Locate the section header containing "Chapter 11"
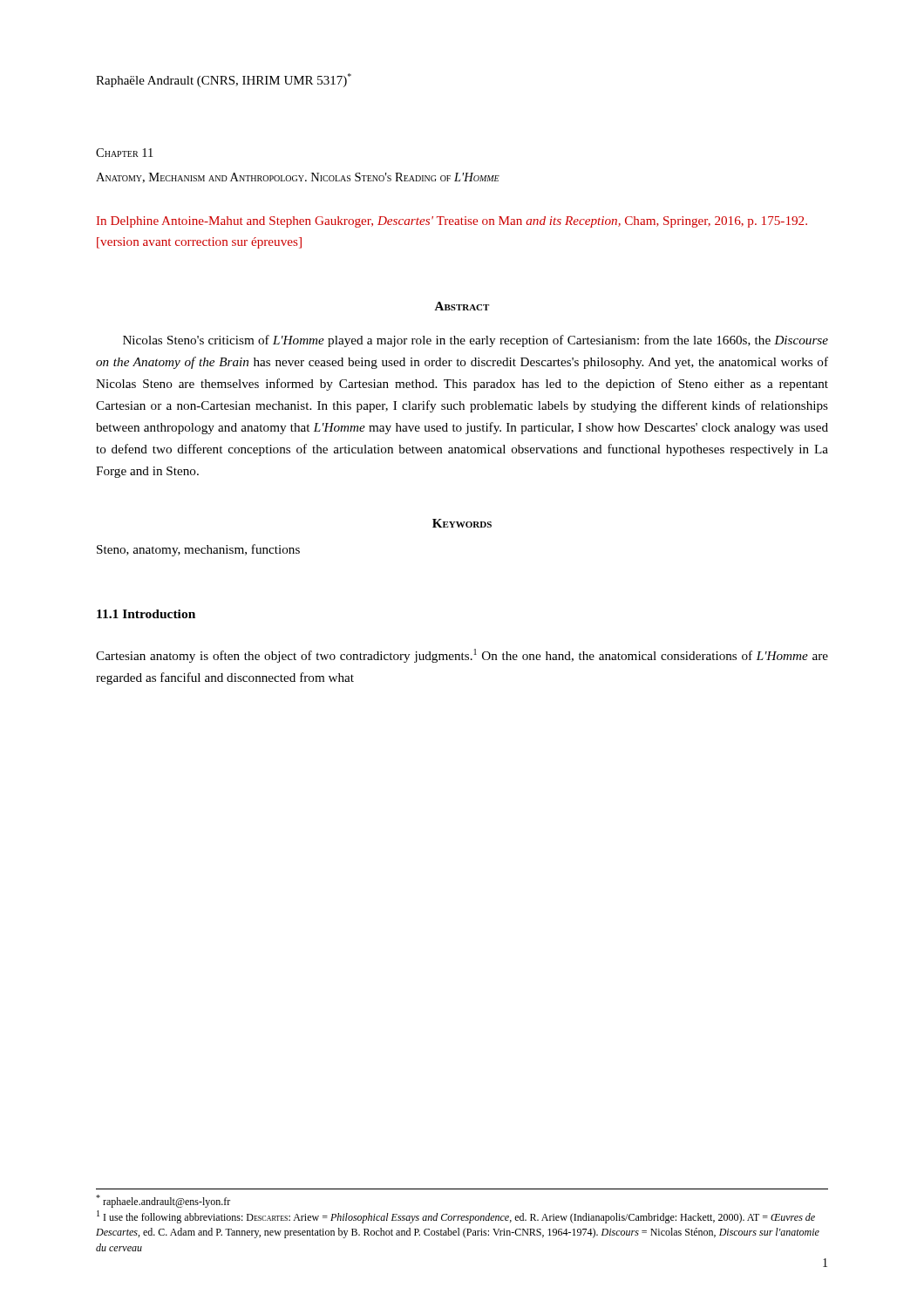 (125, 153)
